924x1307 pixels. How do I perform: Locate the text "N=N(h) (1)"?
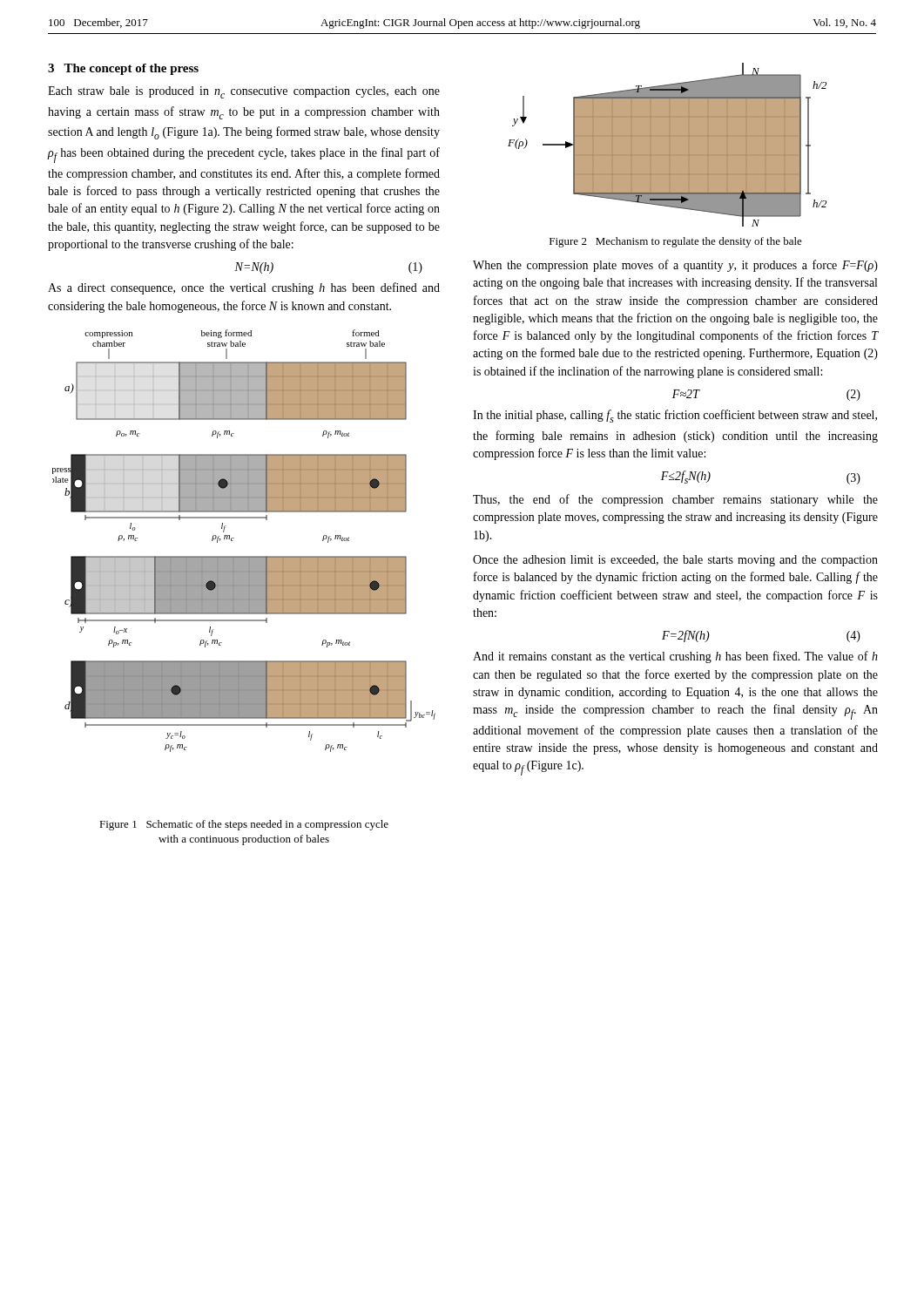pyautogui.click(x=261, y=268)
